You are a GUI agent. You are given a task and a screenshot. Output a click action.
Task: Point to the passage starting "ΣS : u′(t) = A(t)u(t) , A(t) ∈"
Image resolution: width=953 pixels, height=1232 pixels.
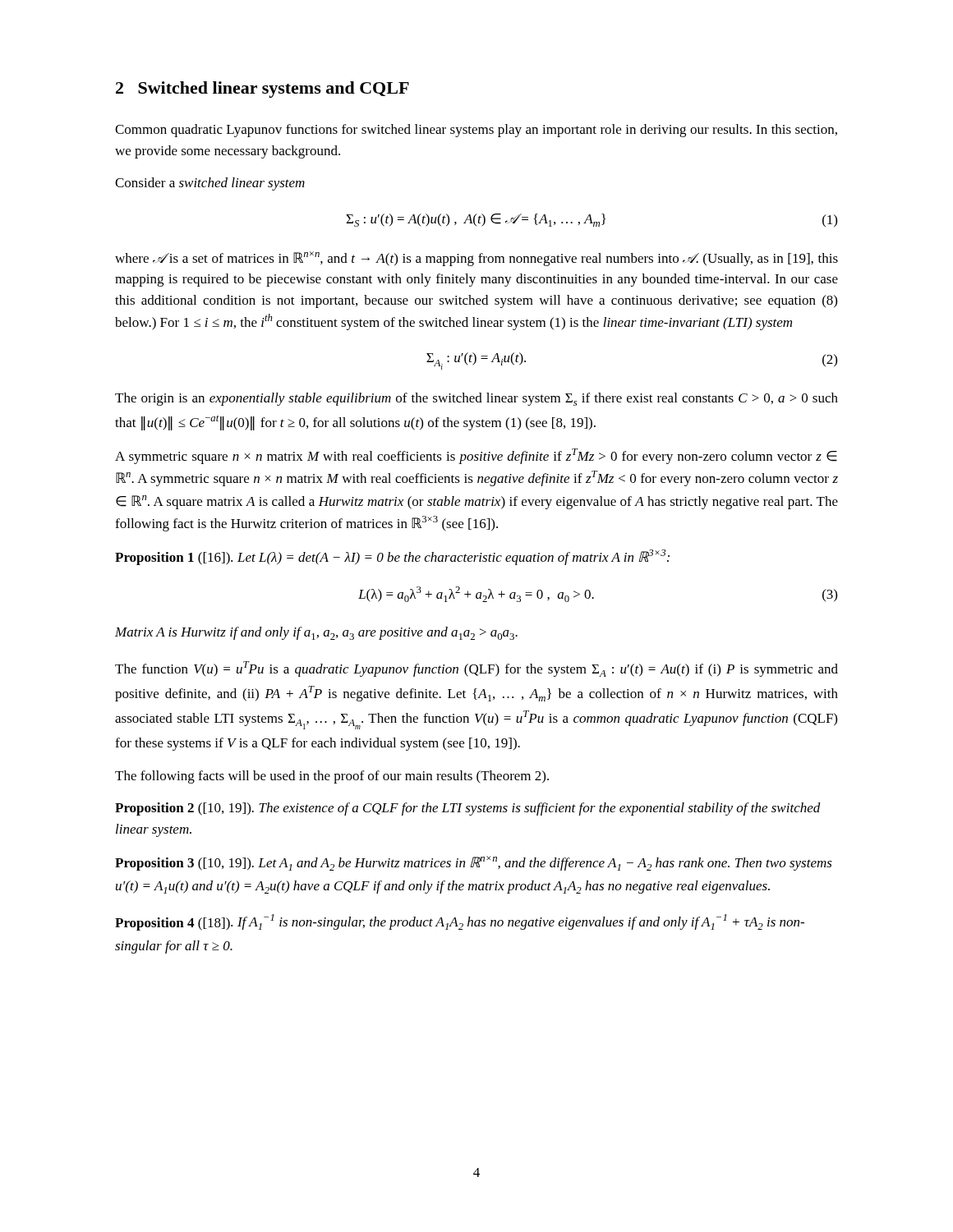476,220
